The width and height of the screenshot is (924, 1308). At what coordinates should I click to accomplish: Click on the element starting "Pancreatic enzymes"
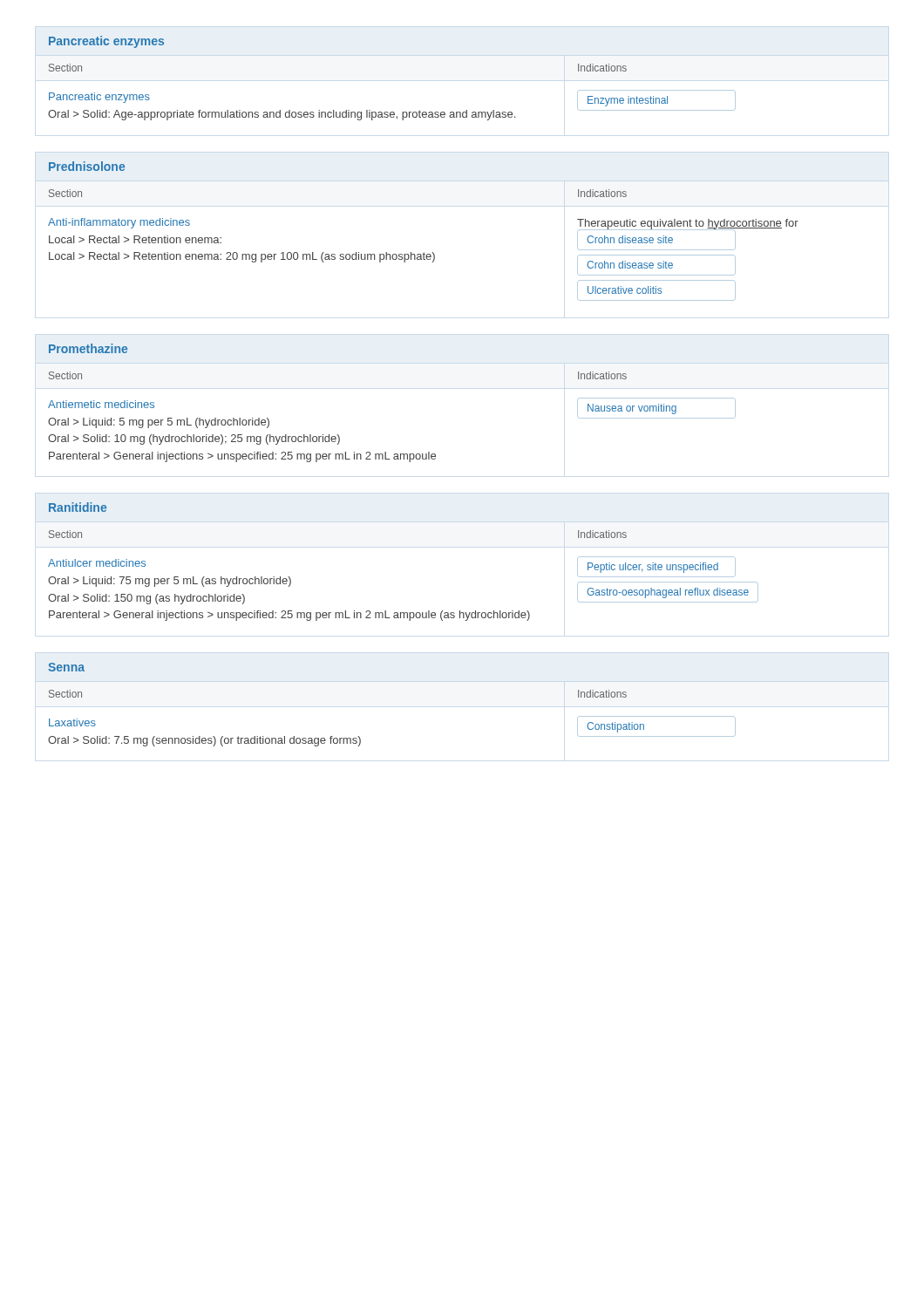pos(106,41)
